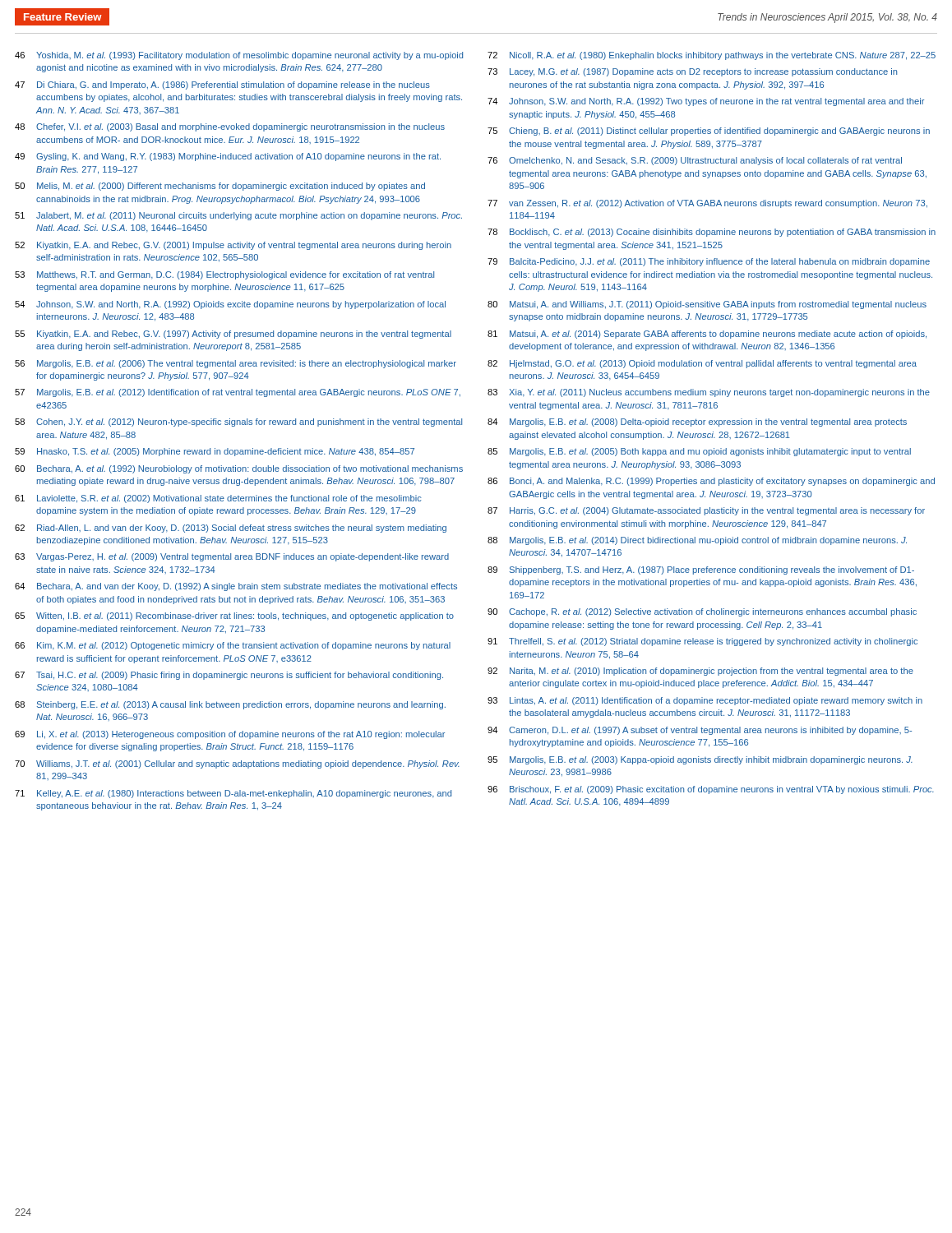Find the list item that reads "80 Matsui, A. and Williams, J.T. (2011)"
The height and width of the screenshot is (1233, 952).
point(712,311)
